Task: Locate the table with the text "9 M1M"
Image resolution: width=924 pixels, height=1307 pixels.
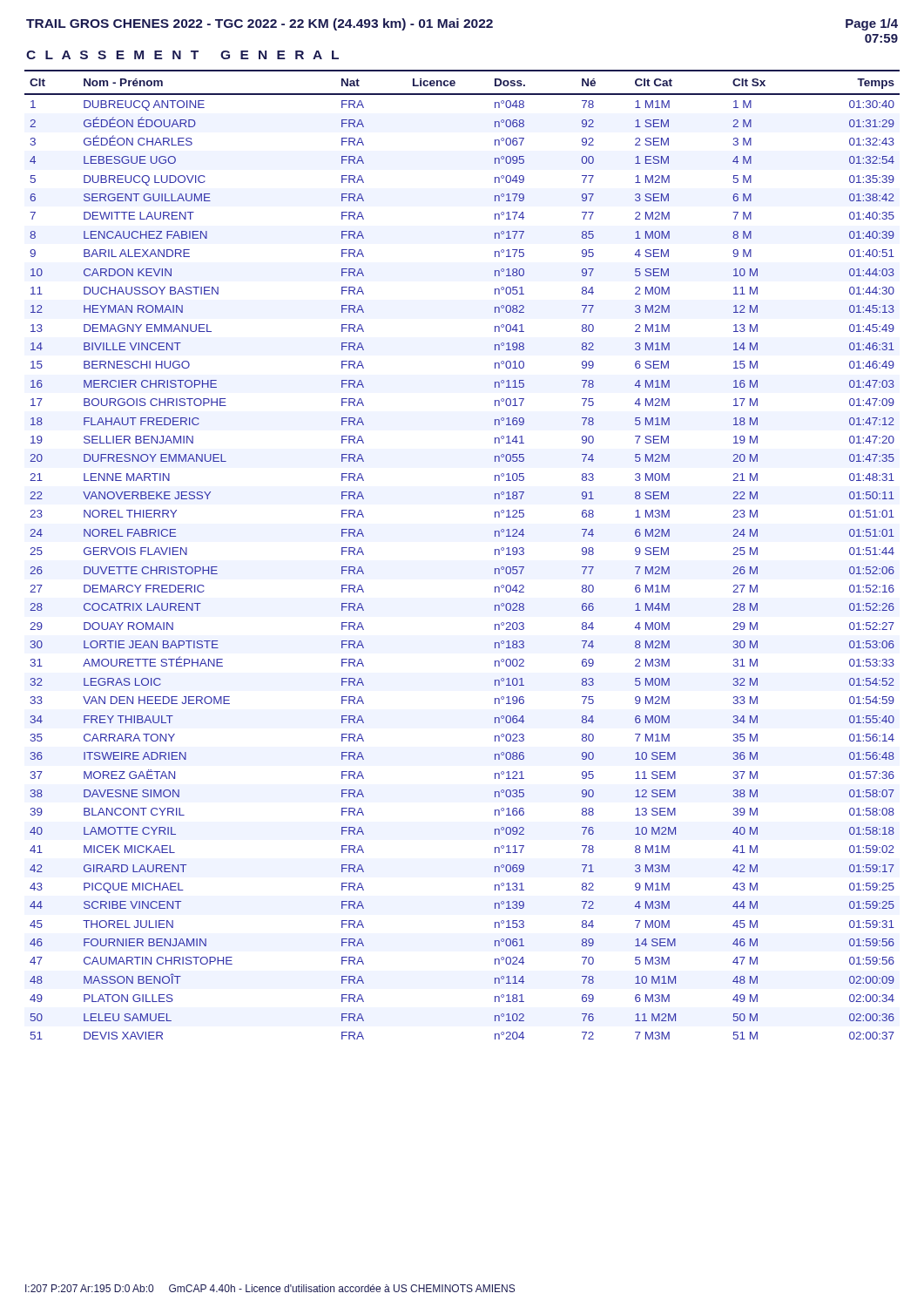Action: tap(462, 557)
